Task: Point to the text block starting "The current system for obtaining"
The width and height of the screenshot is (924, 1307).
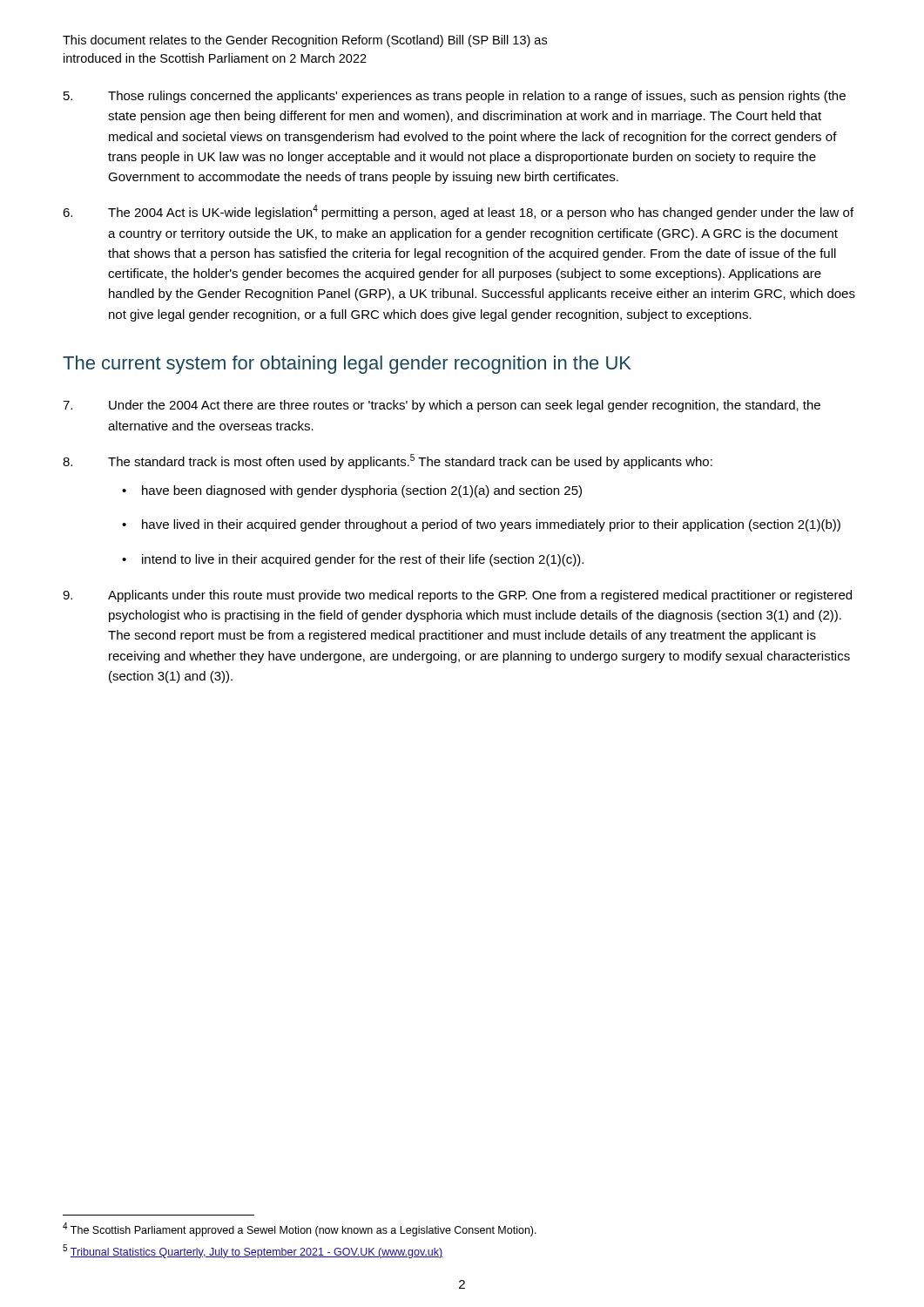Action: click(347, 363)
